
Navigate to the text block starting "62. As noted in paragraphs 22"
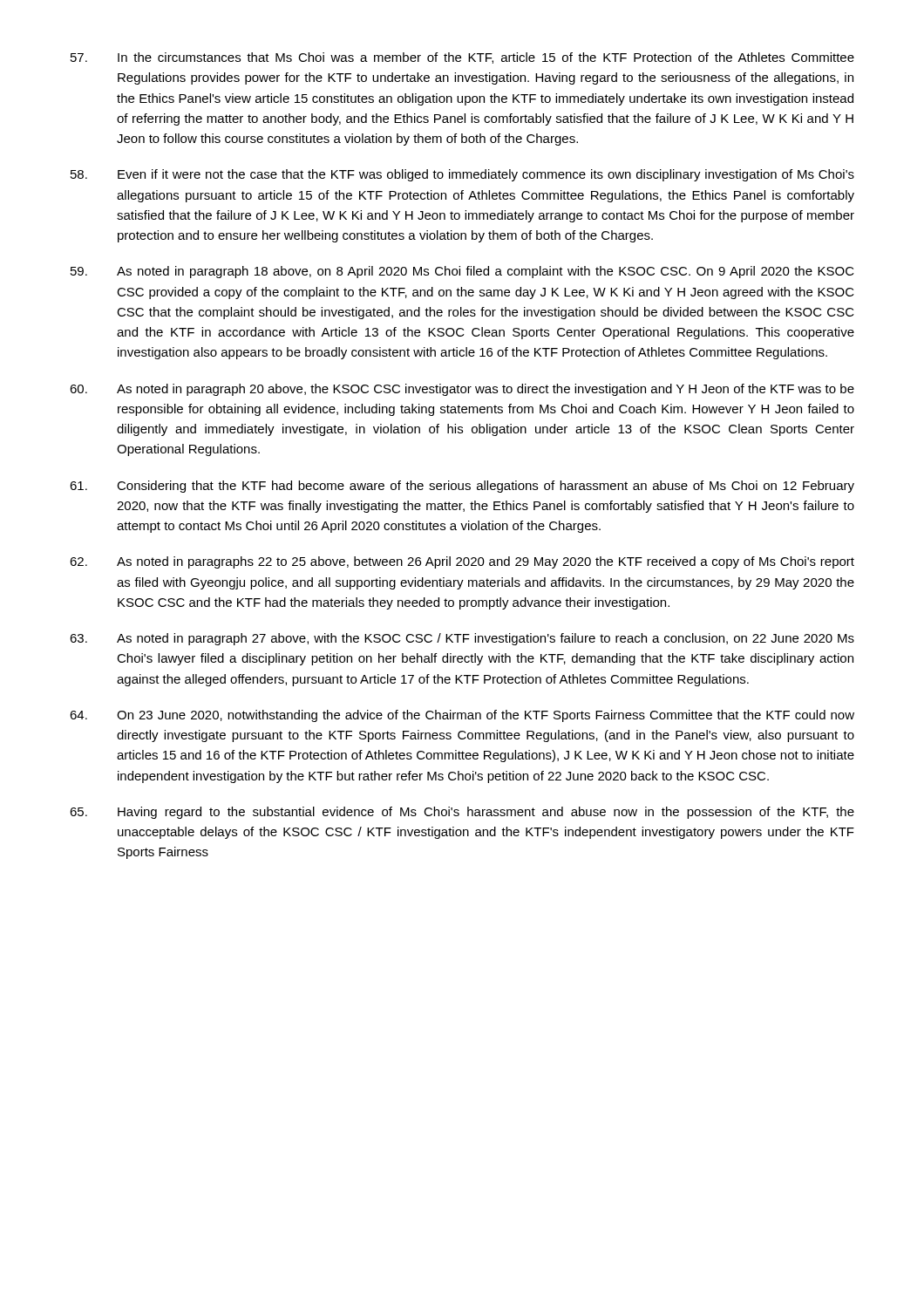[x=462, y=582]
